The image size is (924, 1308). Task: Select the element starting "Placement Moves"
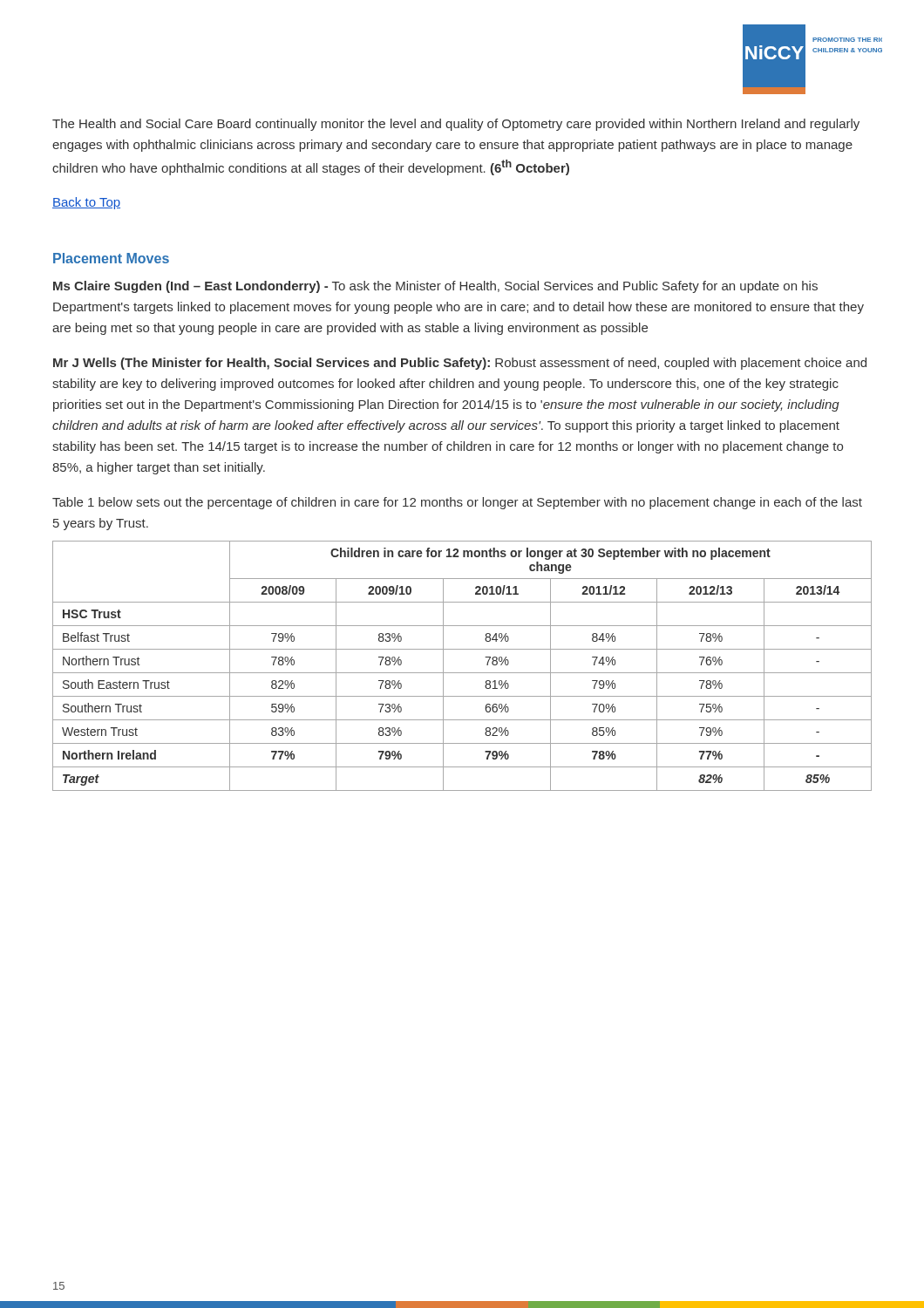tap(111, 259)
